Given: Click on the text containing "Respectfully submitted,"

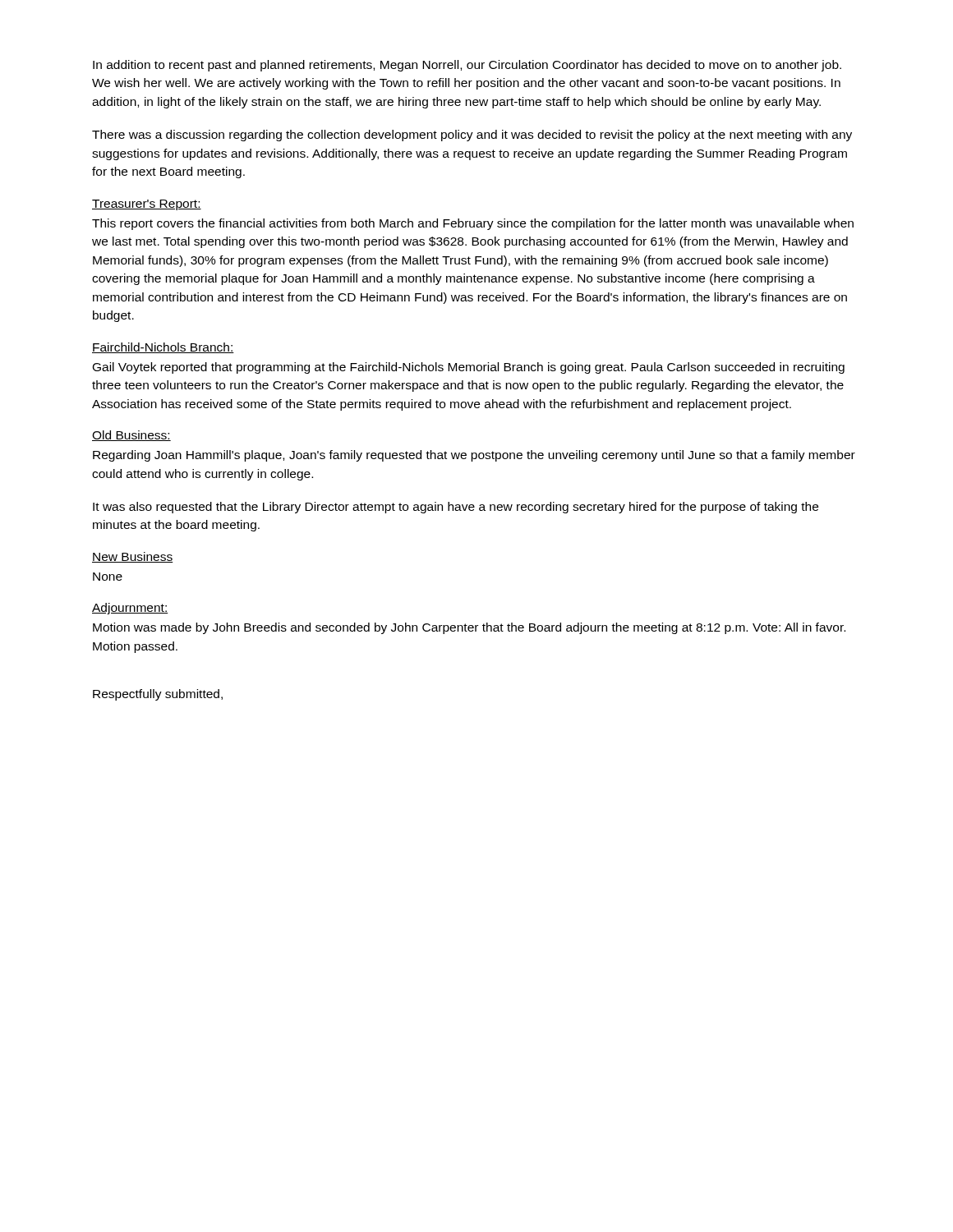Looking at the screenshot, I should (158, 694).
